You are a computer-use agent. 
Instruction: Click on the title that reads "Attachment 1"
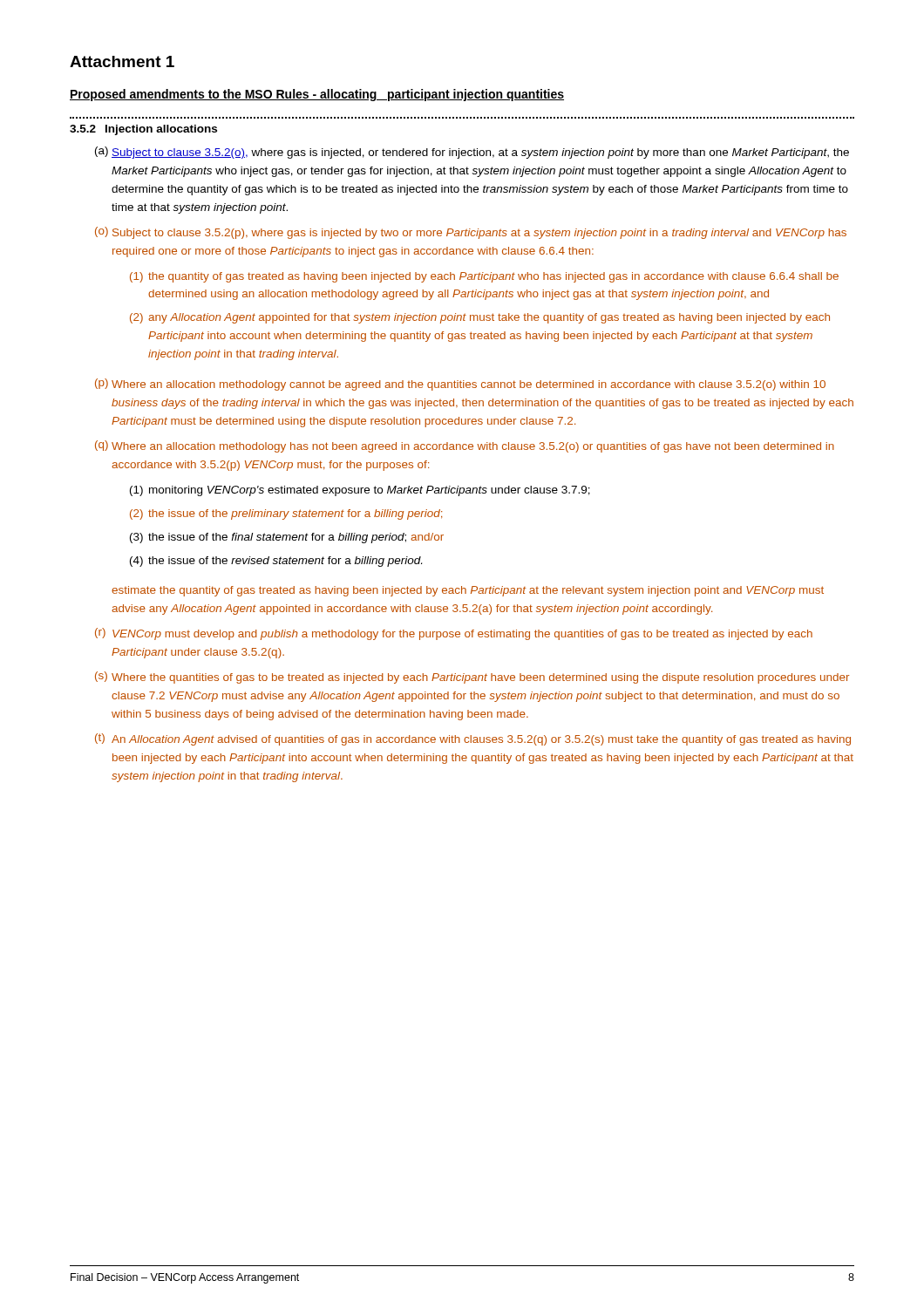(x=122, y=61)
